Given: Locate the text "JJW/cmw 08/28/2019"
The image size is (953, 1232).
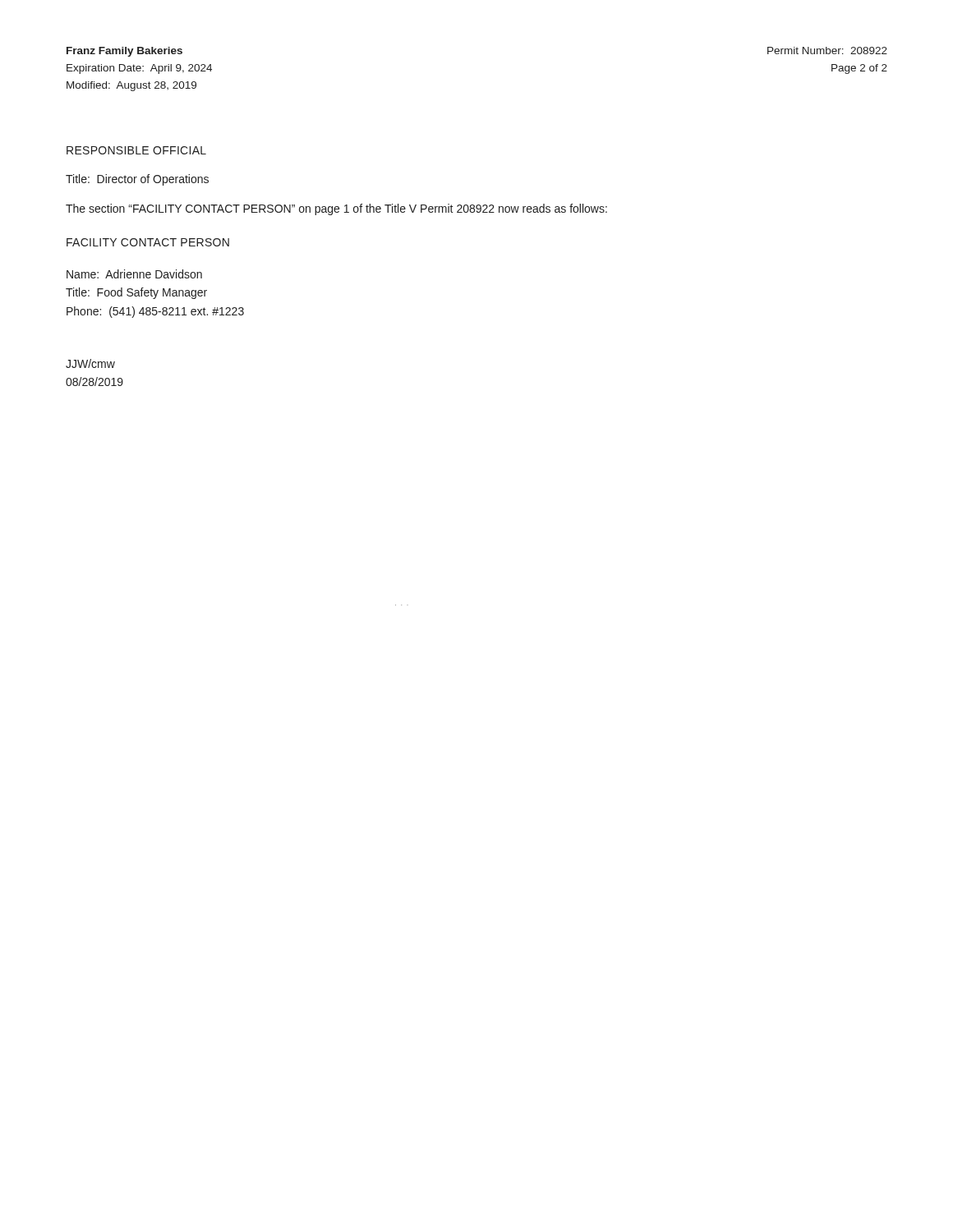Looking at the screenshot, I should 95,373.
